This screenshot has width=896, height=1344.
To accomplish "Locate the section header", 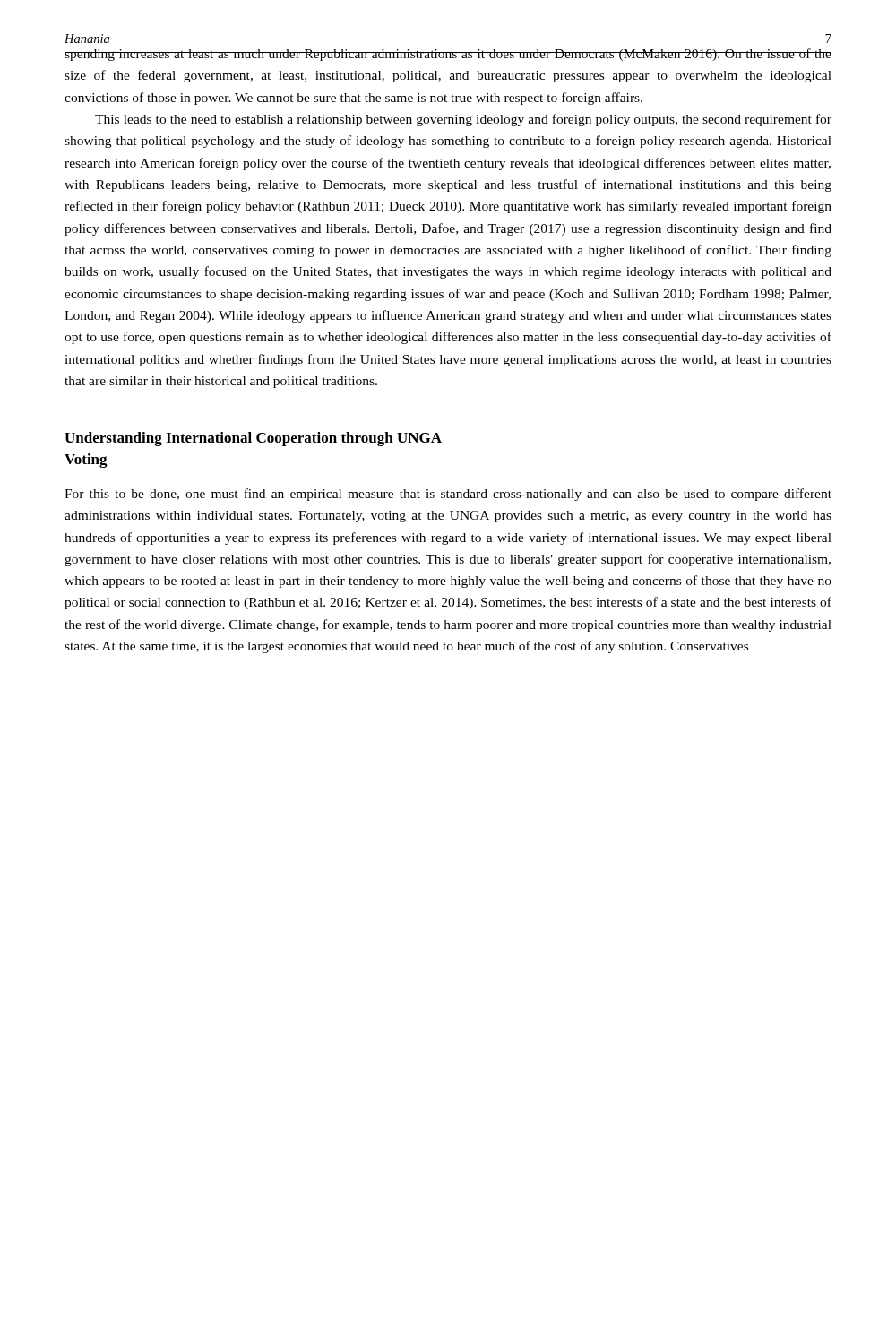I will click(x=253, y=449).
